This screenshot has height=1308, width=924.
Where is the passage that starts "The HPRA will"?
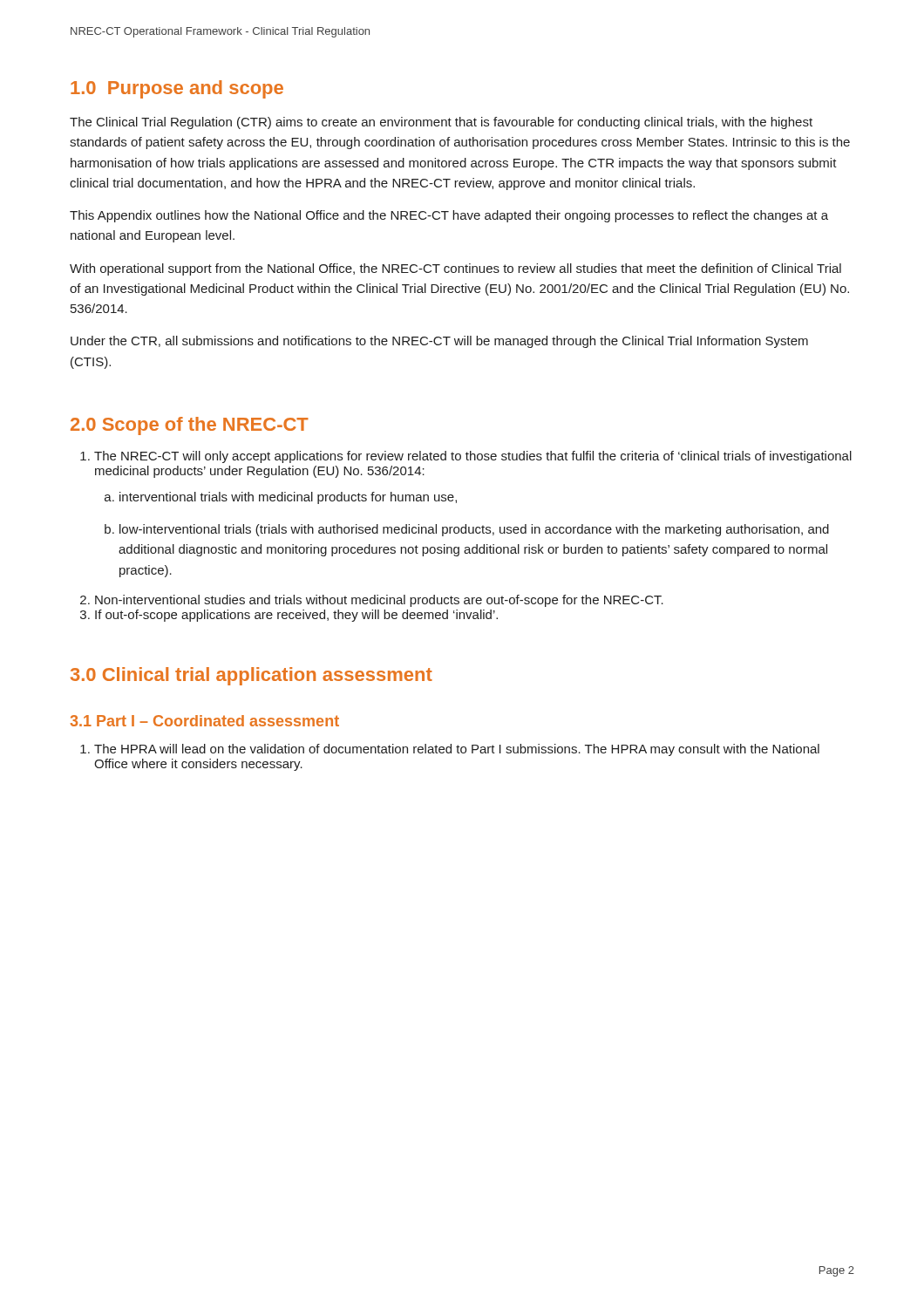click(474, 756)
